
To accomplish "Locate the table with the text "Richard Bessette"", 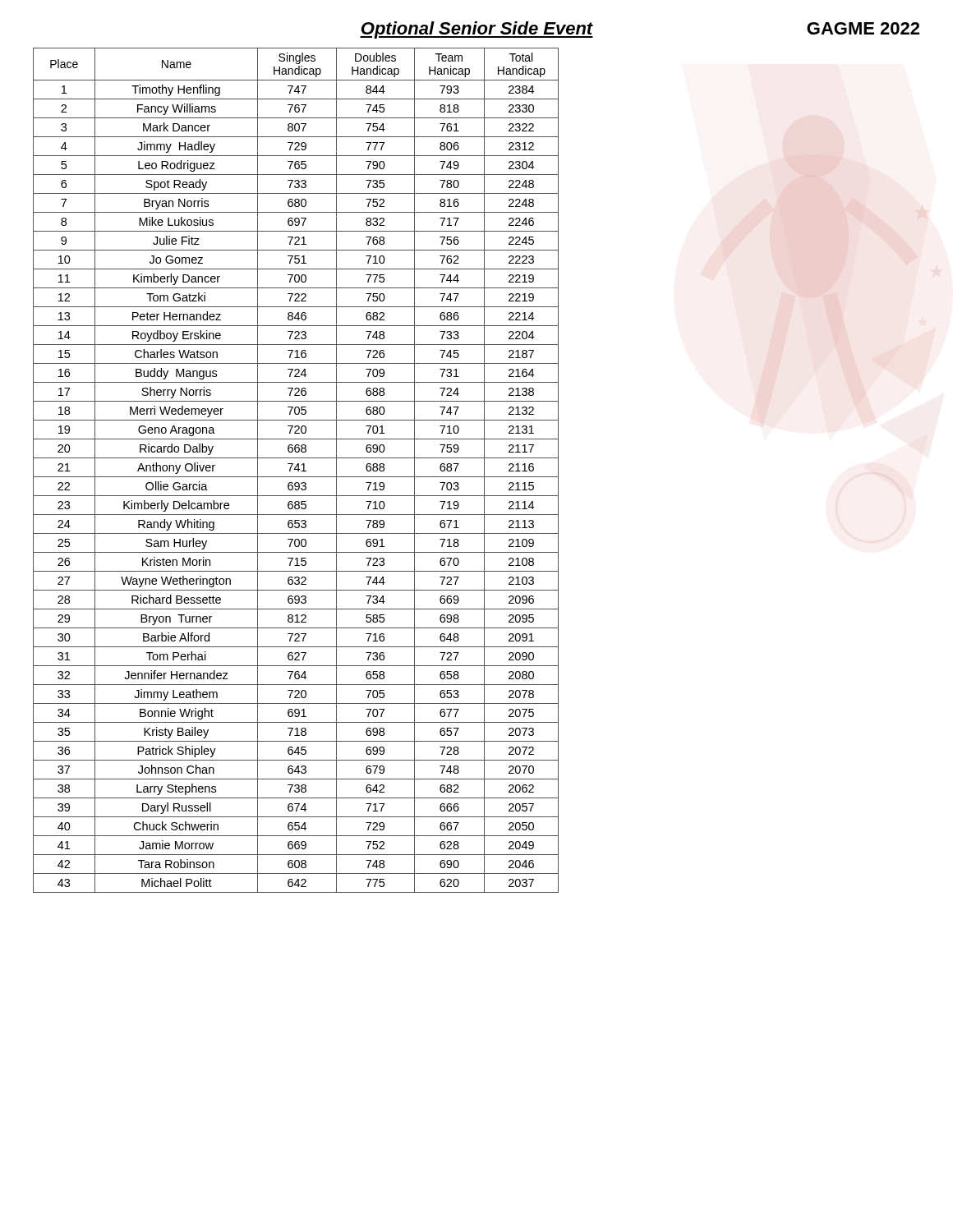I will [x=476, y=470].
